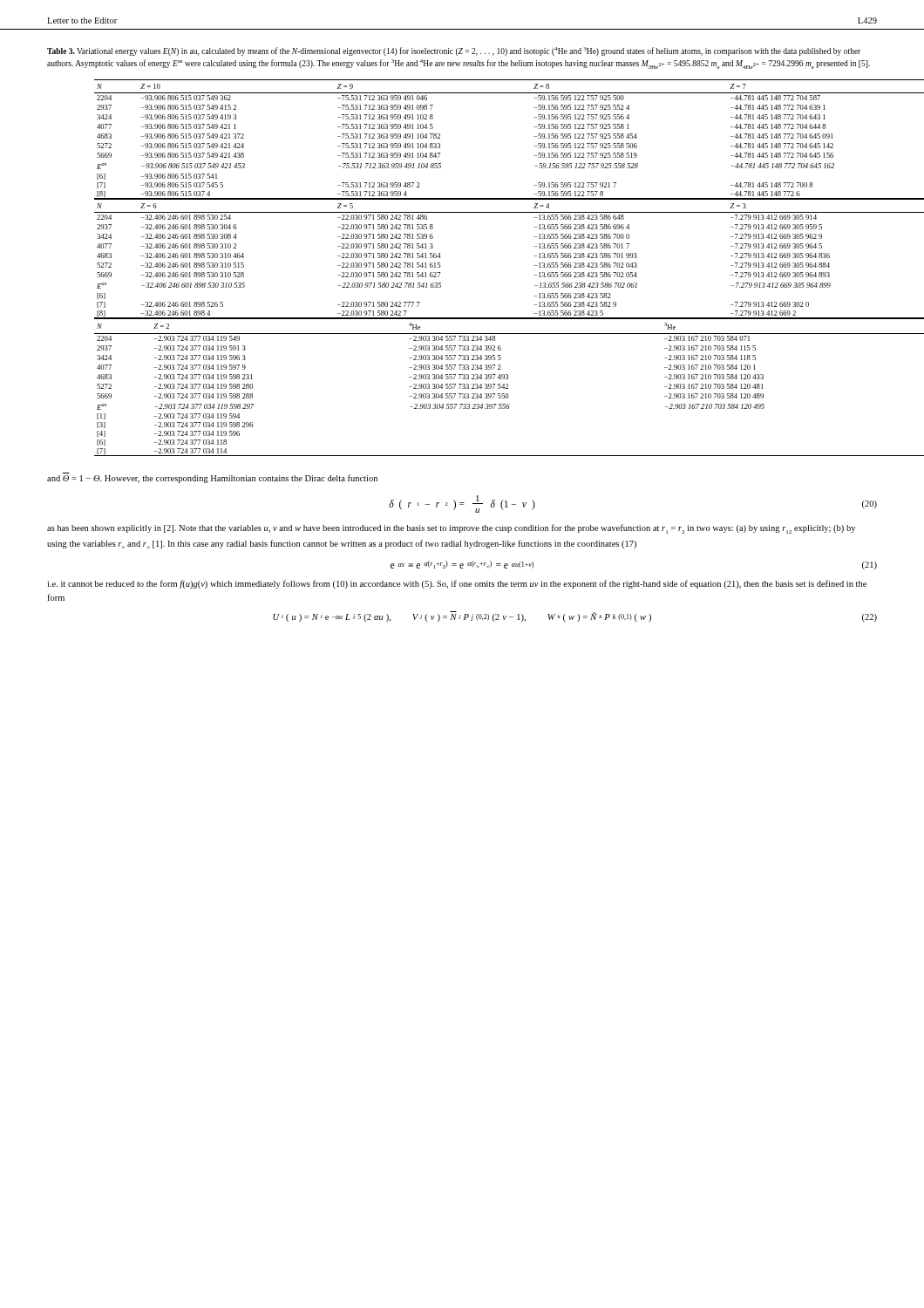The width and height of the screenshot is (924, 1308).
Task: Select the table that reads "Z = 9"
Action: coord(462,139)
